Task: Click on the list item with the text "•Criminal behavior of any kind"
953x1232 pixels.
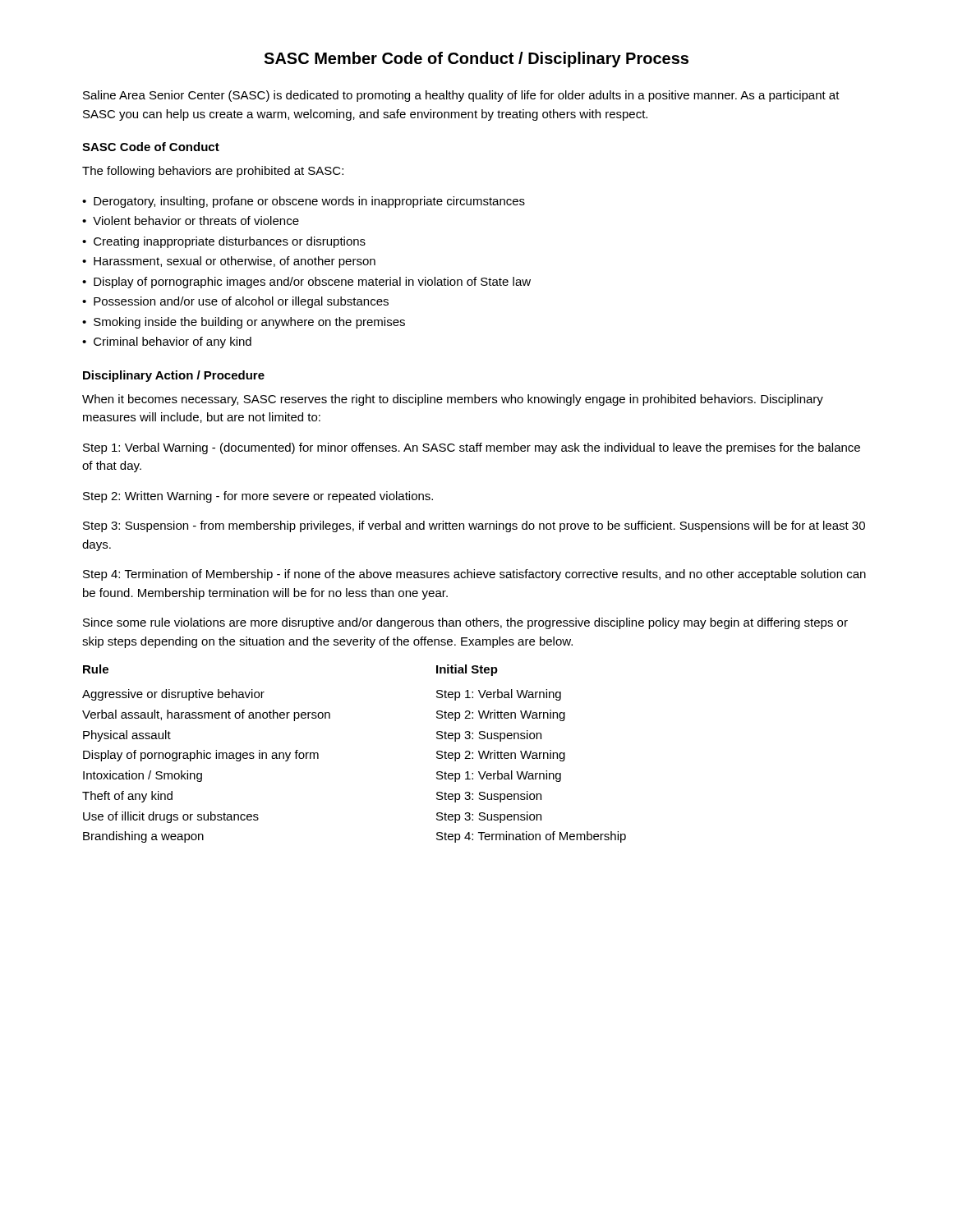Action: pos(167,342)
